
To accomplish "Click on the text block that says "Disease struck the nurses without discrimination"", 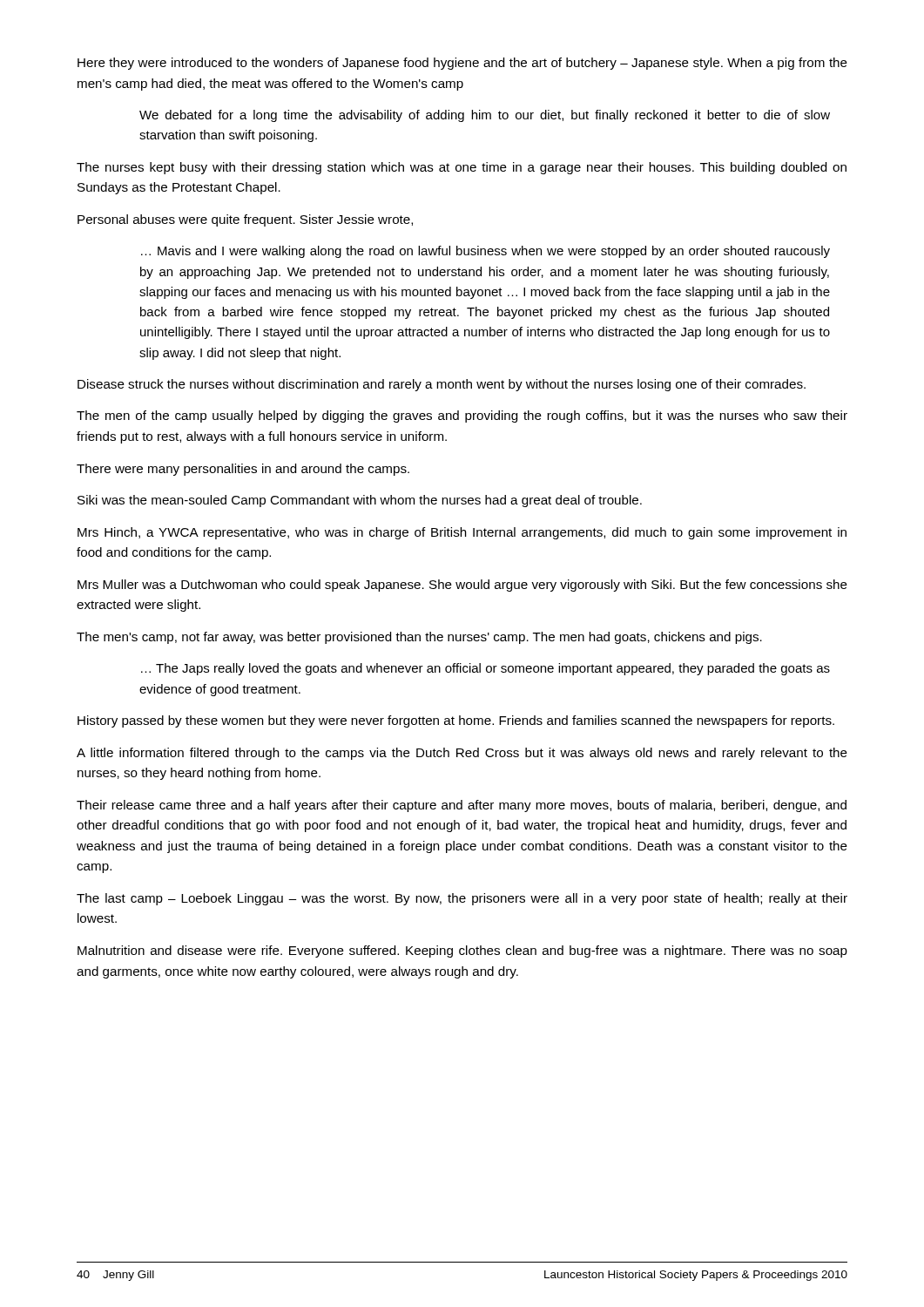I will tap(442, 384).
